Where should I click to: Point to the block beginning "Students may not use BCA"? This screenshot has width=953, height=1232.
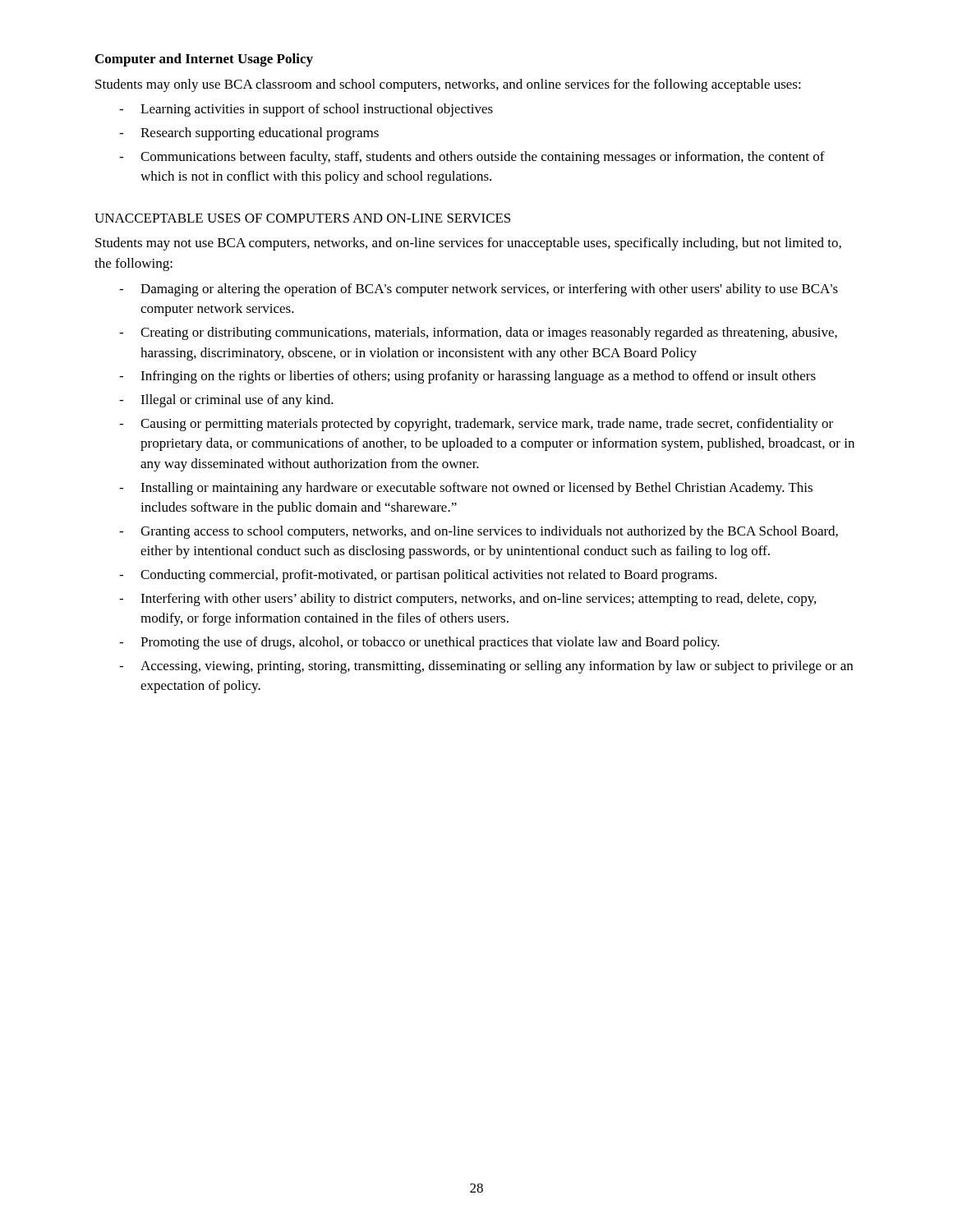tap(468, 253)
